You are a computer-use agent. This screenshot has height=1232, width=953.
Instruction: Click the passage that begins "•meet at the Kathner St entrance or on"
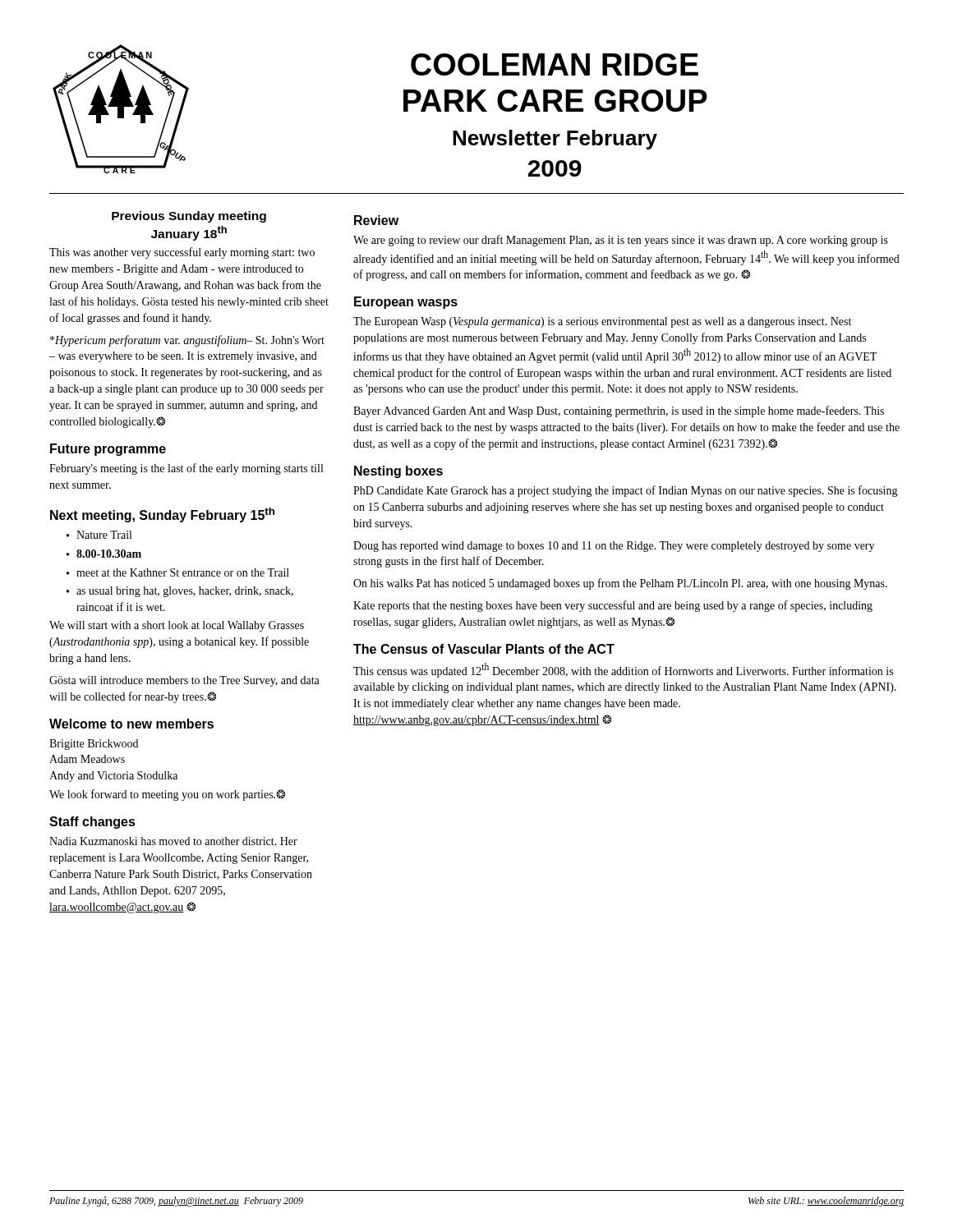[x=197, y=573]
